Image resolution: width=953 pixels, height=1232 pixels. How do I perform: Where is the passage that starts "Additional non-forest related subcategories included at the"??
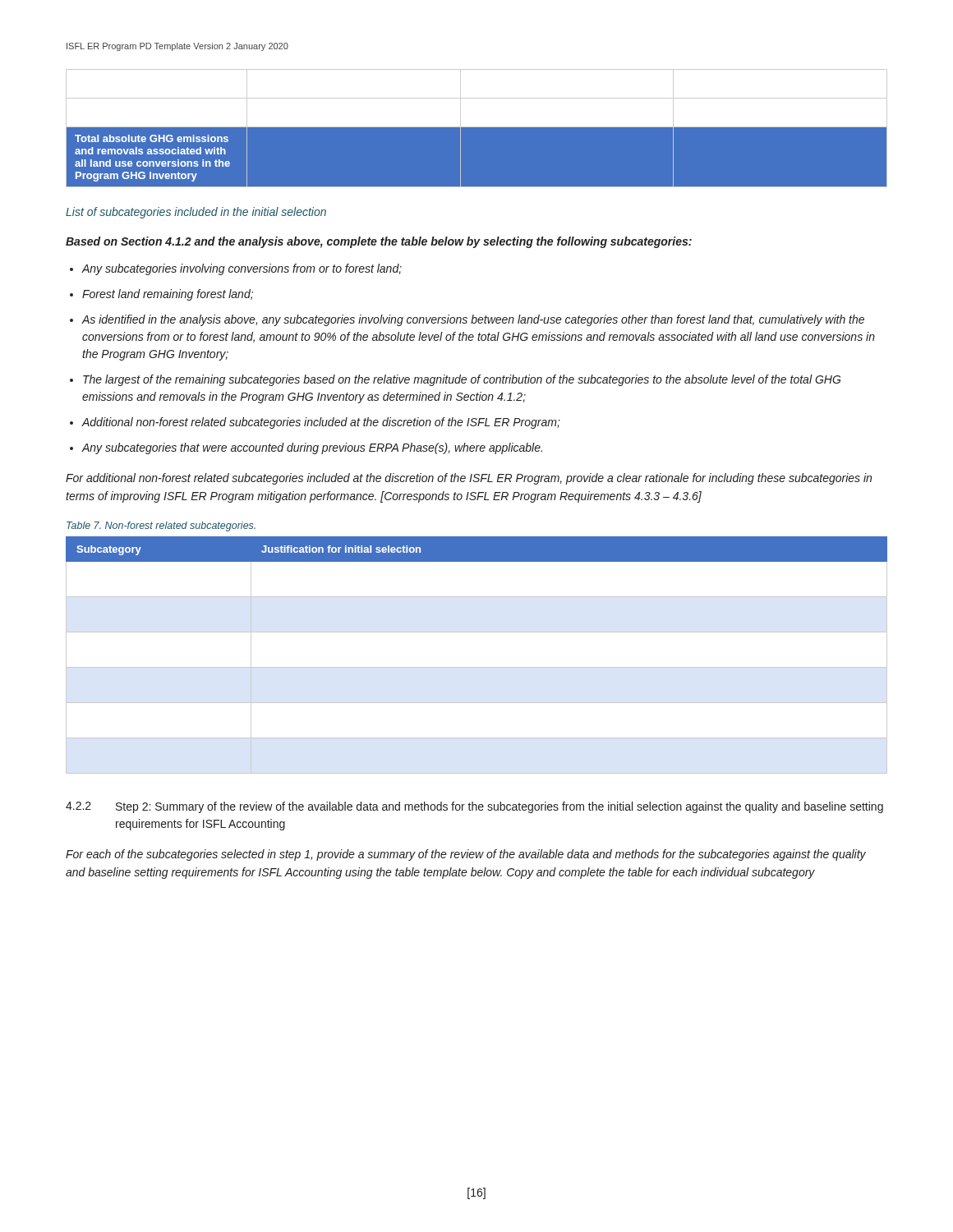click(321, 422)
